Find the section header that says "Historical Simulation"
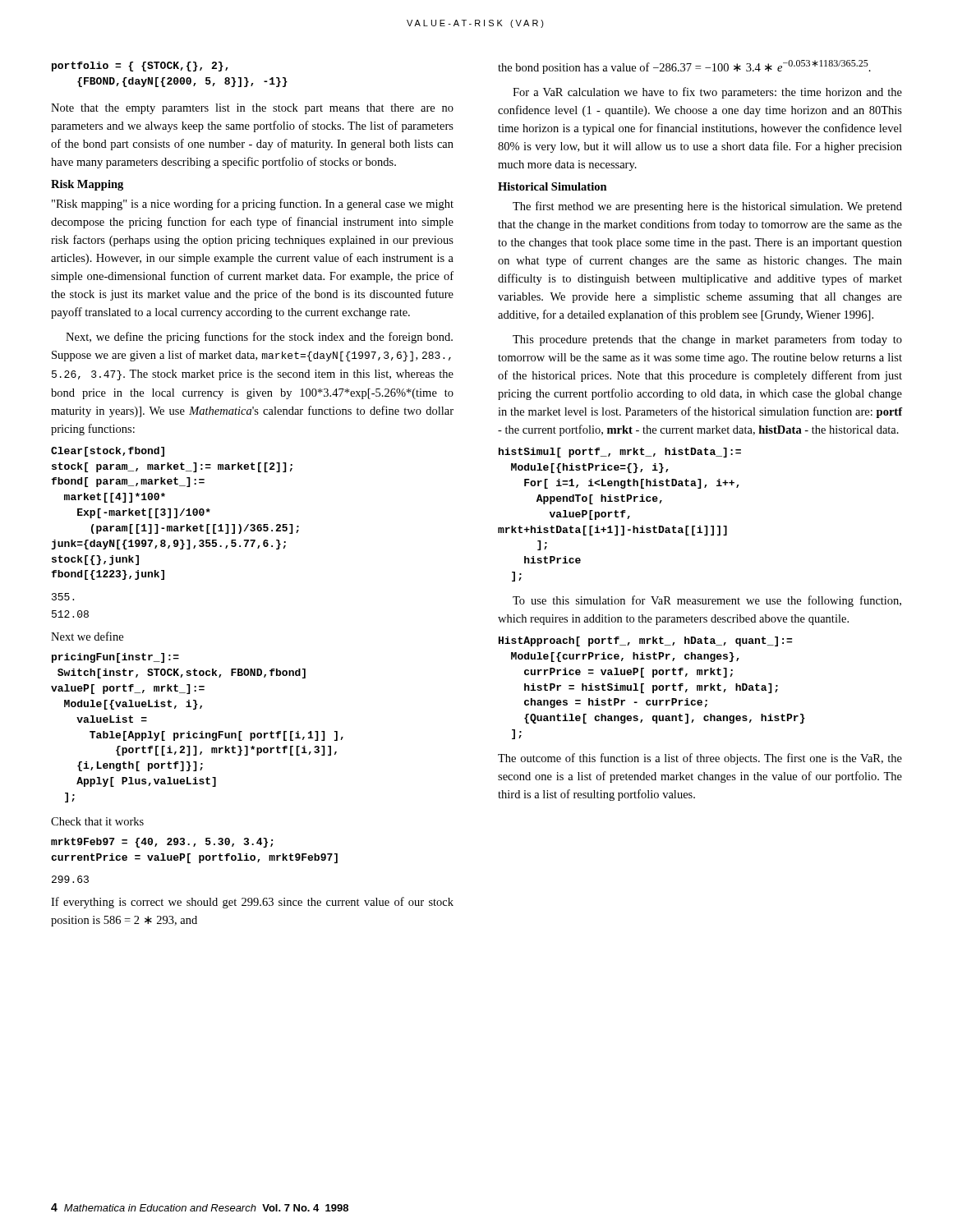 [552, 186]
